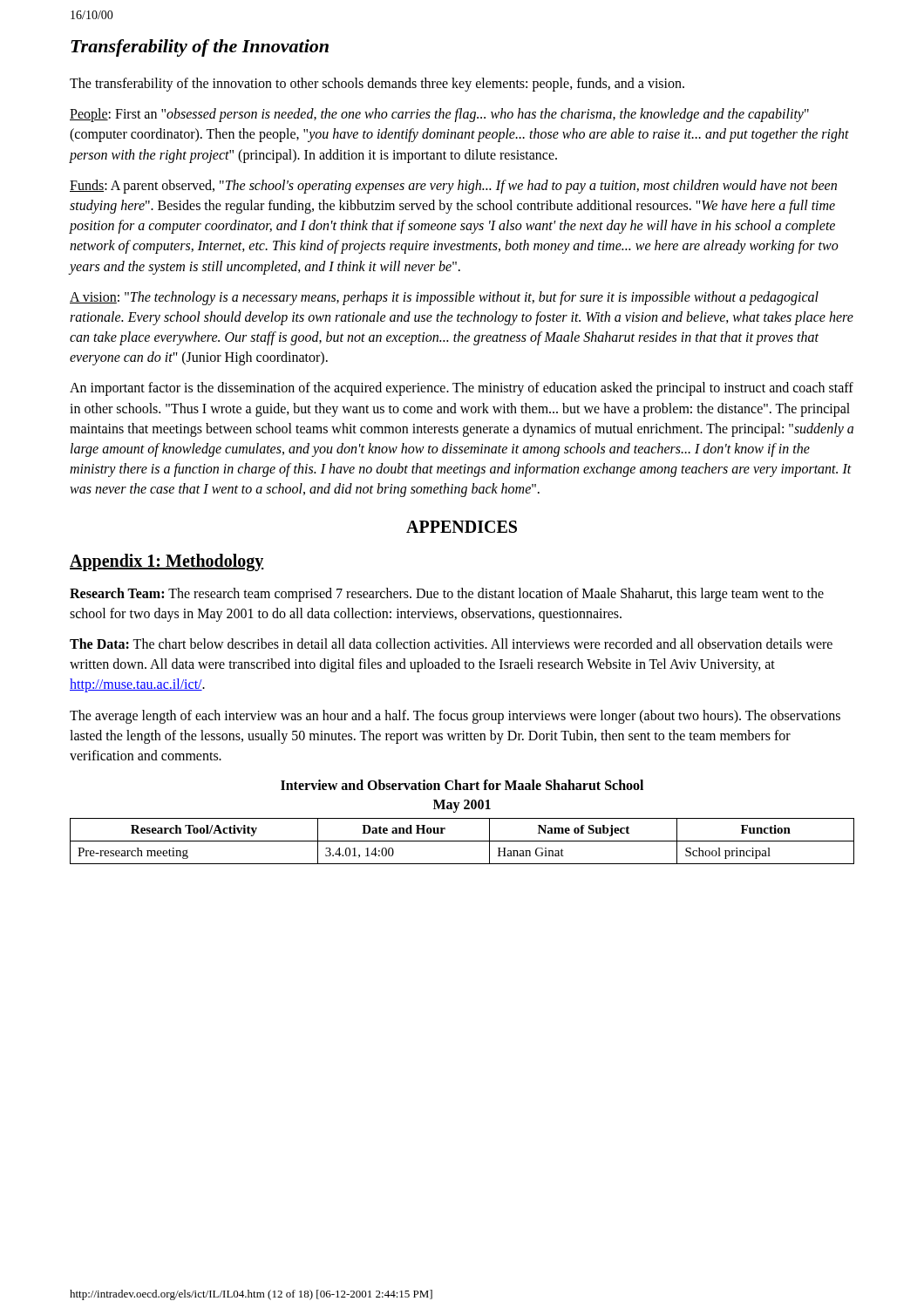Image resolution: width=924 pixels, height=1308 pixels.
Task: Find the text block containing "People: First an "obsessed"
Action: 462,134
